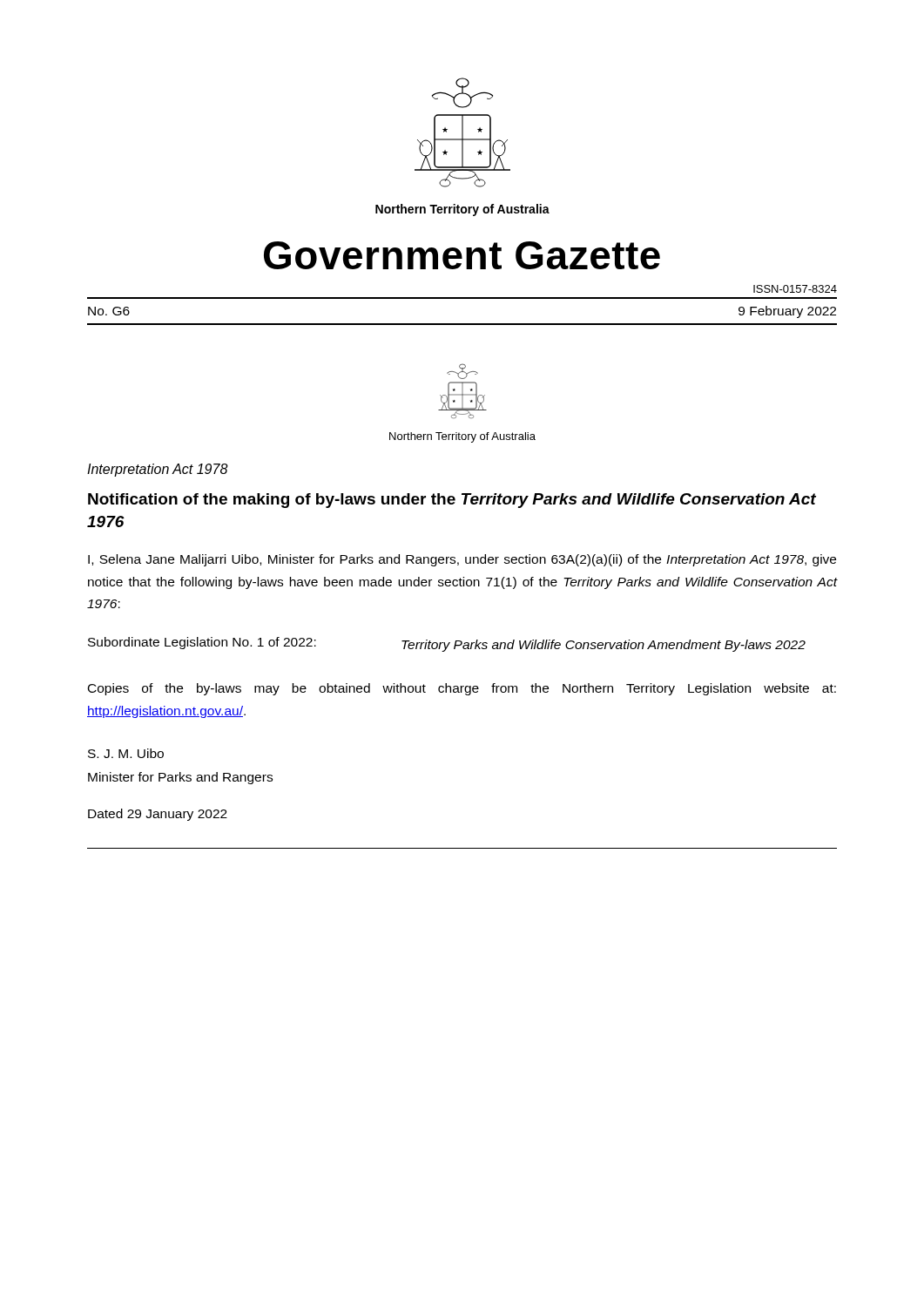Screen dimensions: 1307x924
Task: Find the element starting "Interpretation Act 1978"
Action: point(157,469)
